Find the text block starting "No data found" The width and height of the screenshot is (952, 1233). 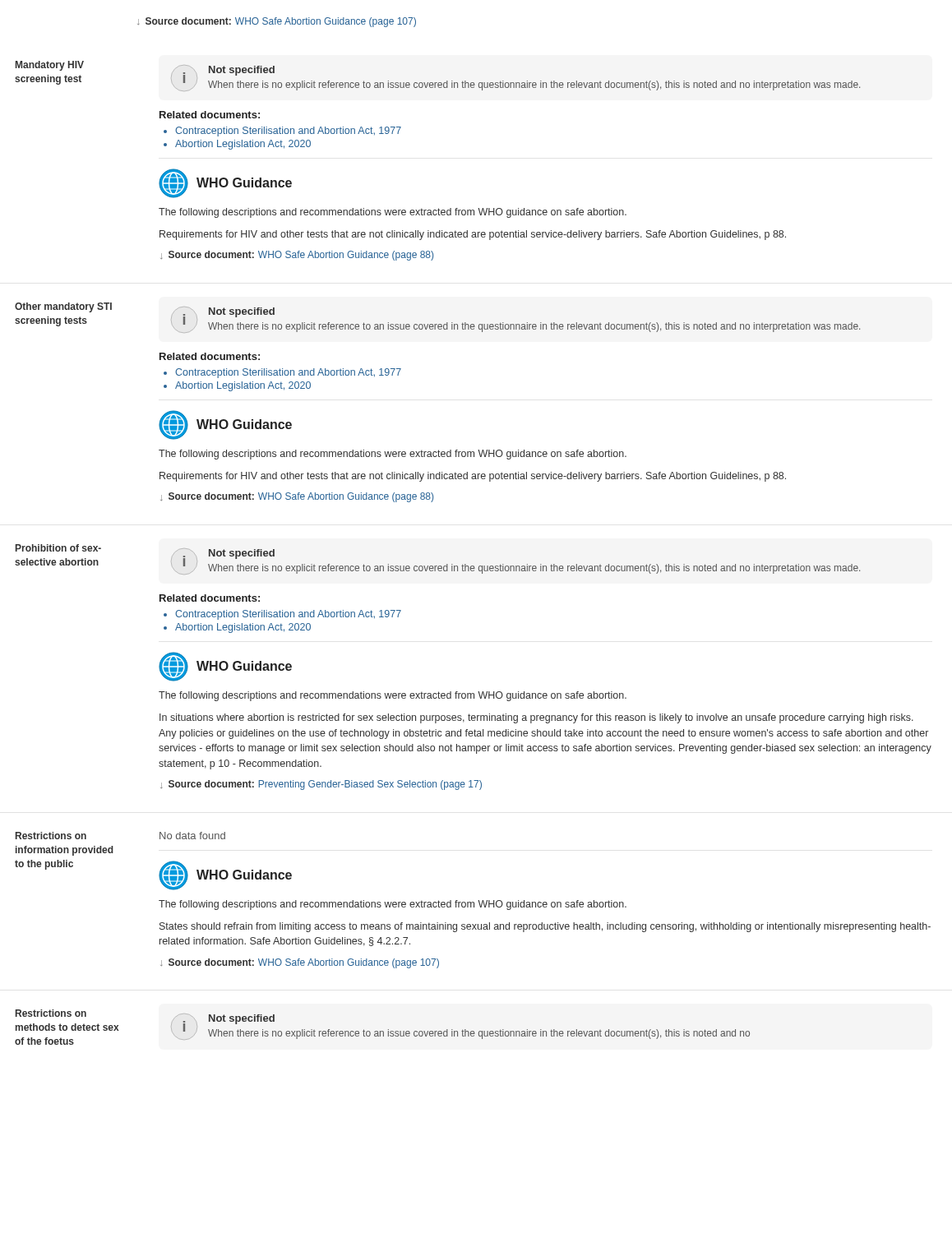192,835
